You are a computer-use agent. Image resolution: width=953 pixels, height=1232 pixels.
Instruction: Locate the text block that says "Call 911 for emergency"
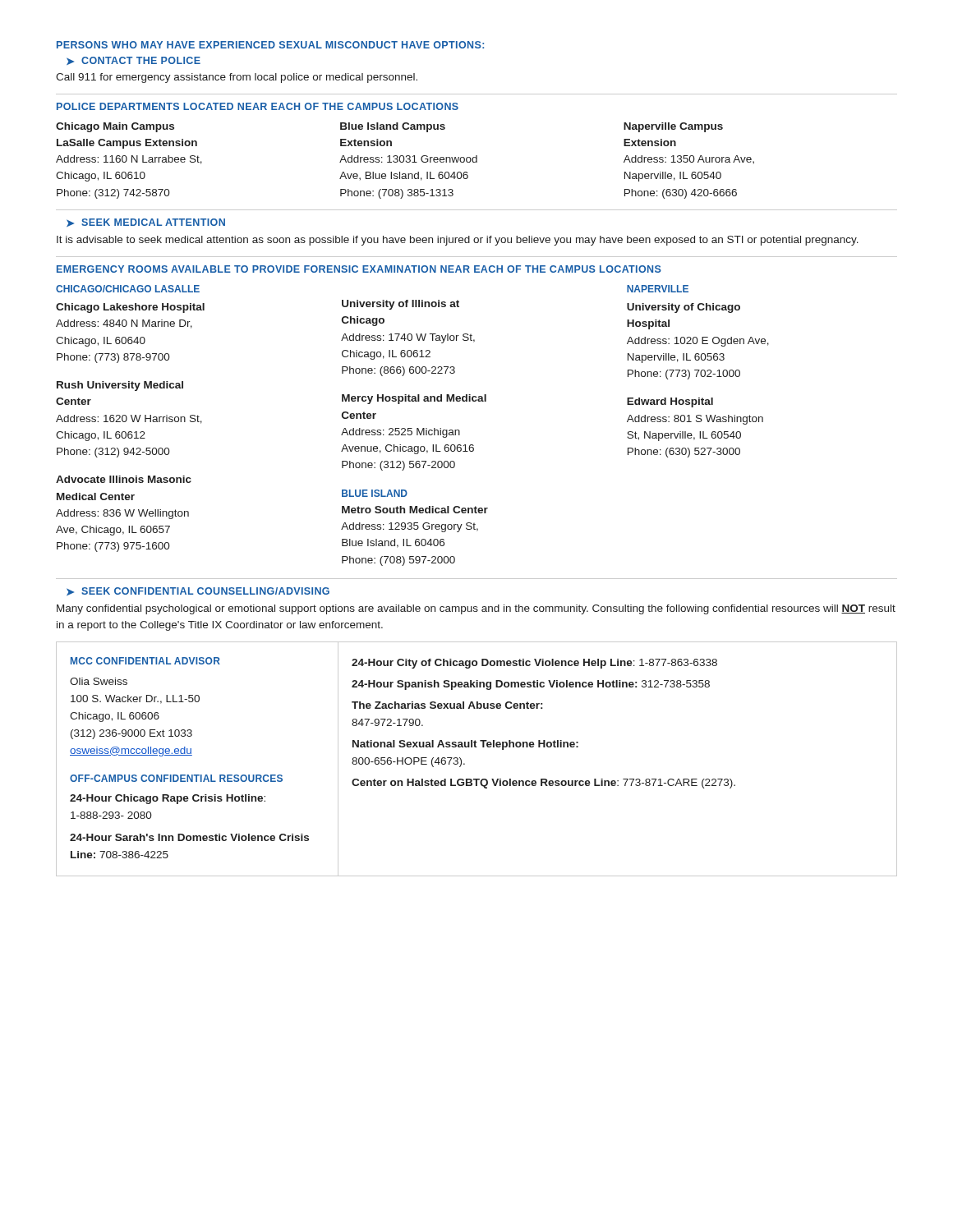pos(237,77)
